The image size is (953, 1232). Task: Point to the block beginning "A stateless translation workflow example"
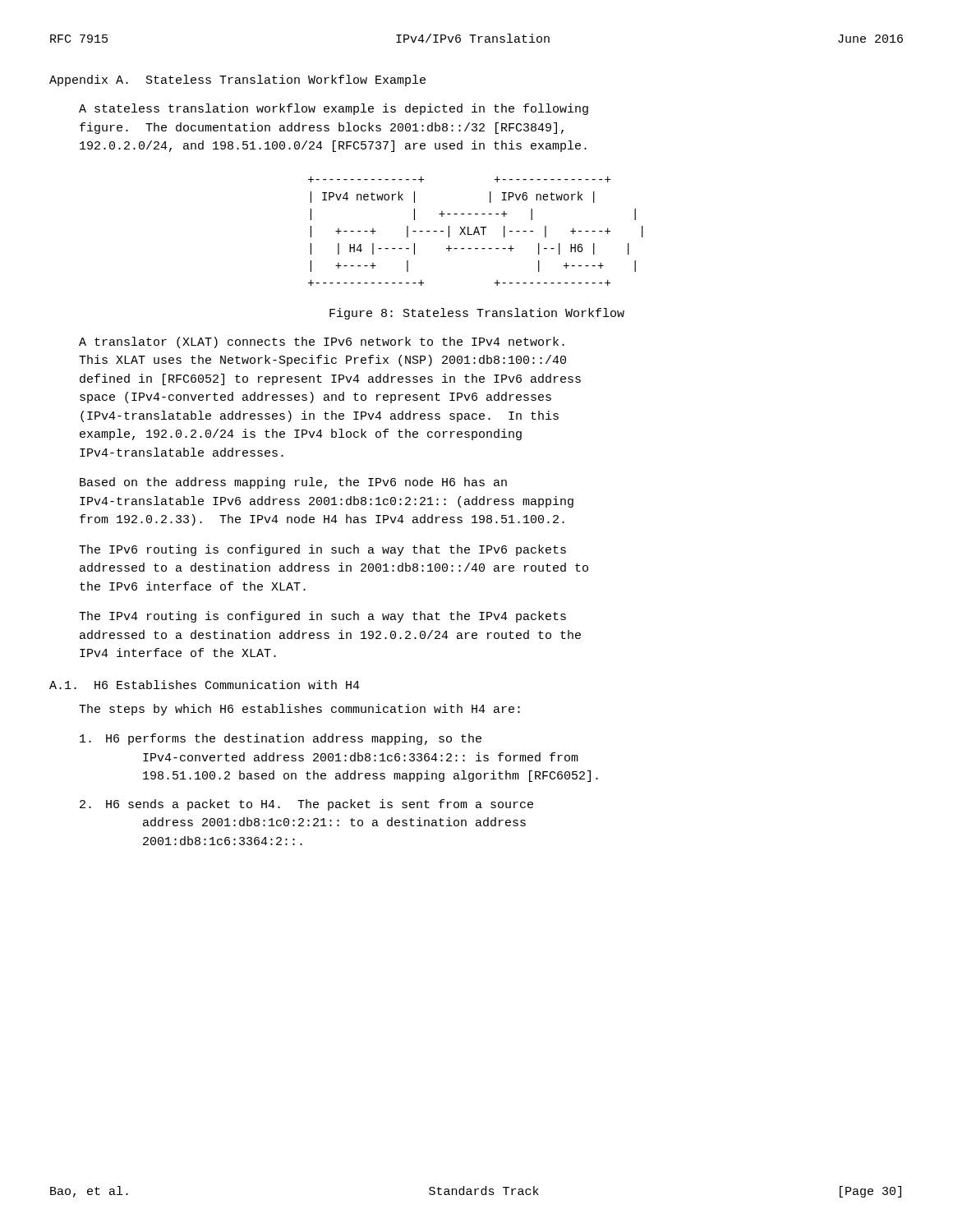point(334,128)
